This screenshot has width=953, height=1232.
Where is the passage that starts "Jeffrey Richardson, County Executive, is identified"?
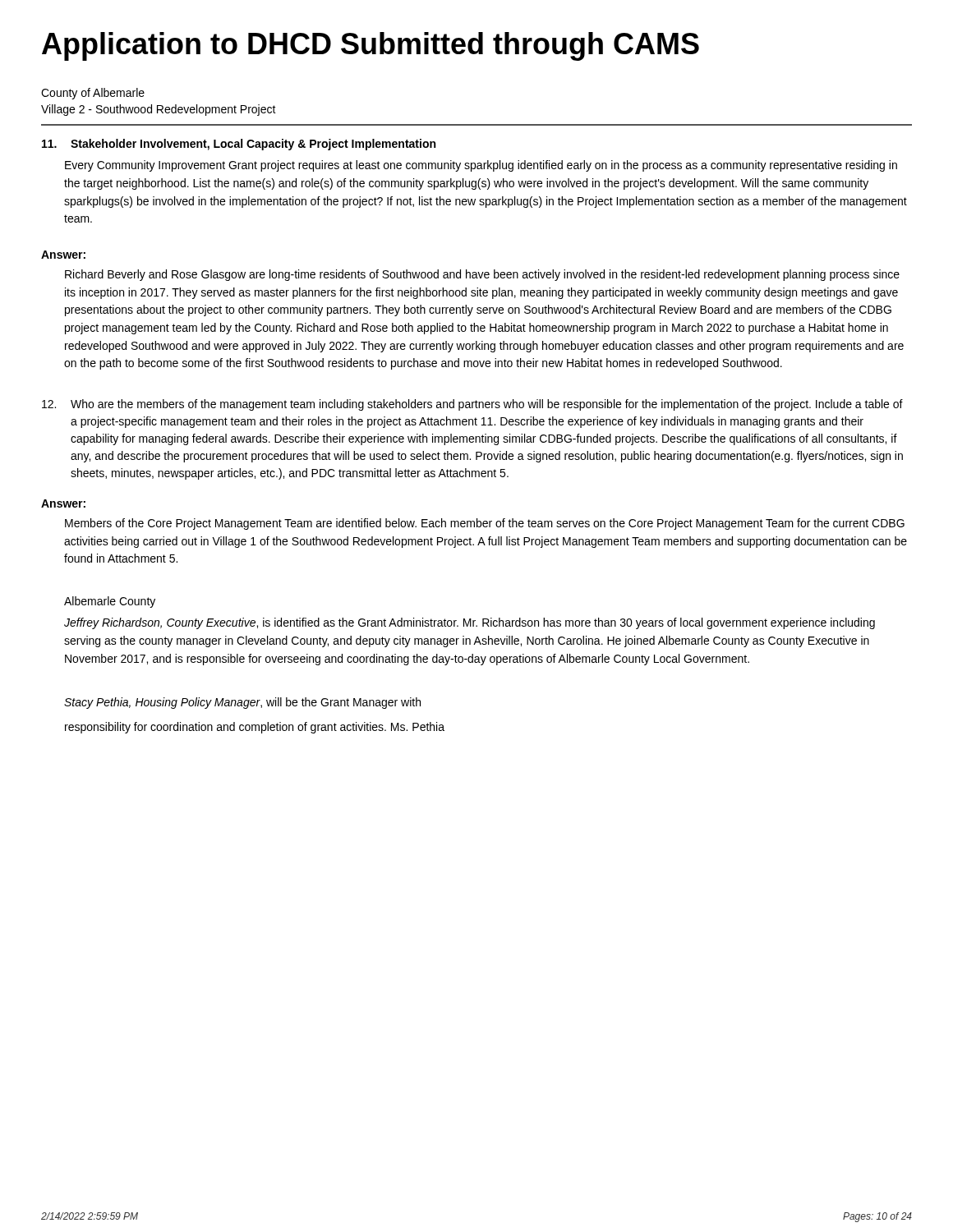point(470,641)
